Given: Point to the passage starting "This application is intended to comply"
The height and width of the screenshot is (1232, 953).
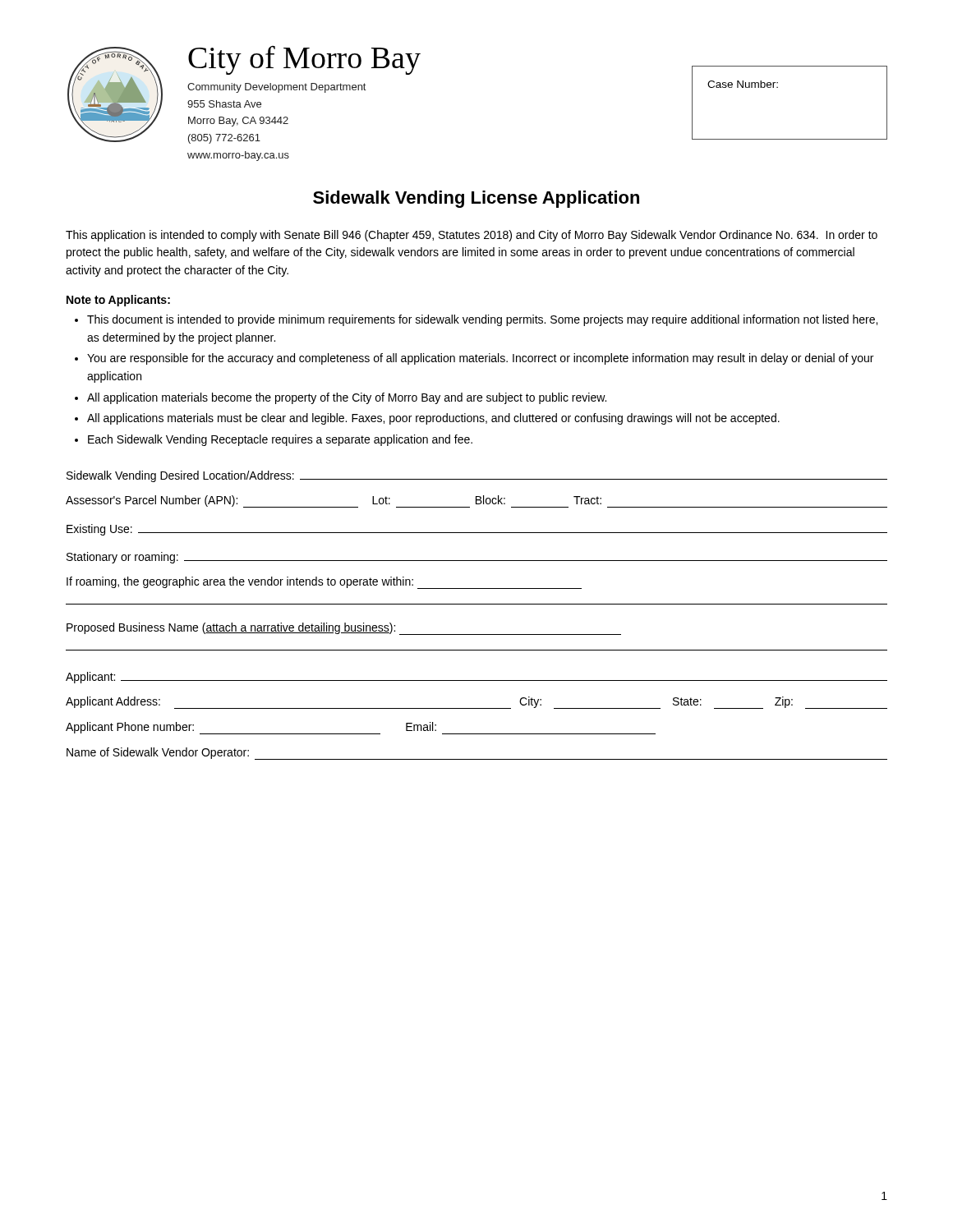Looking at the screenshot, I should coord(472,253).
